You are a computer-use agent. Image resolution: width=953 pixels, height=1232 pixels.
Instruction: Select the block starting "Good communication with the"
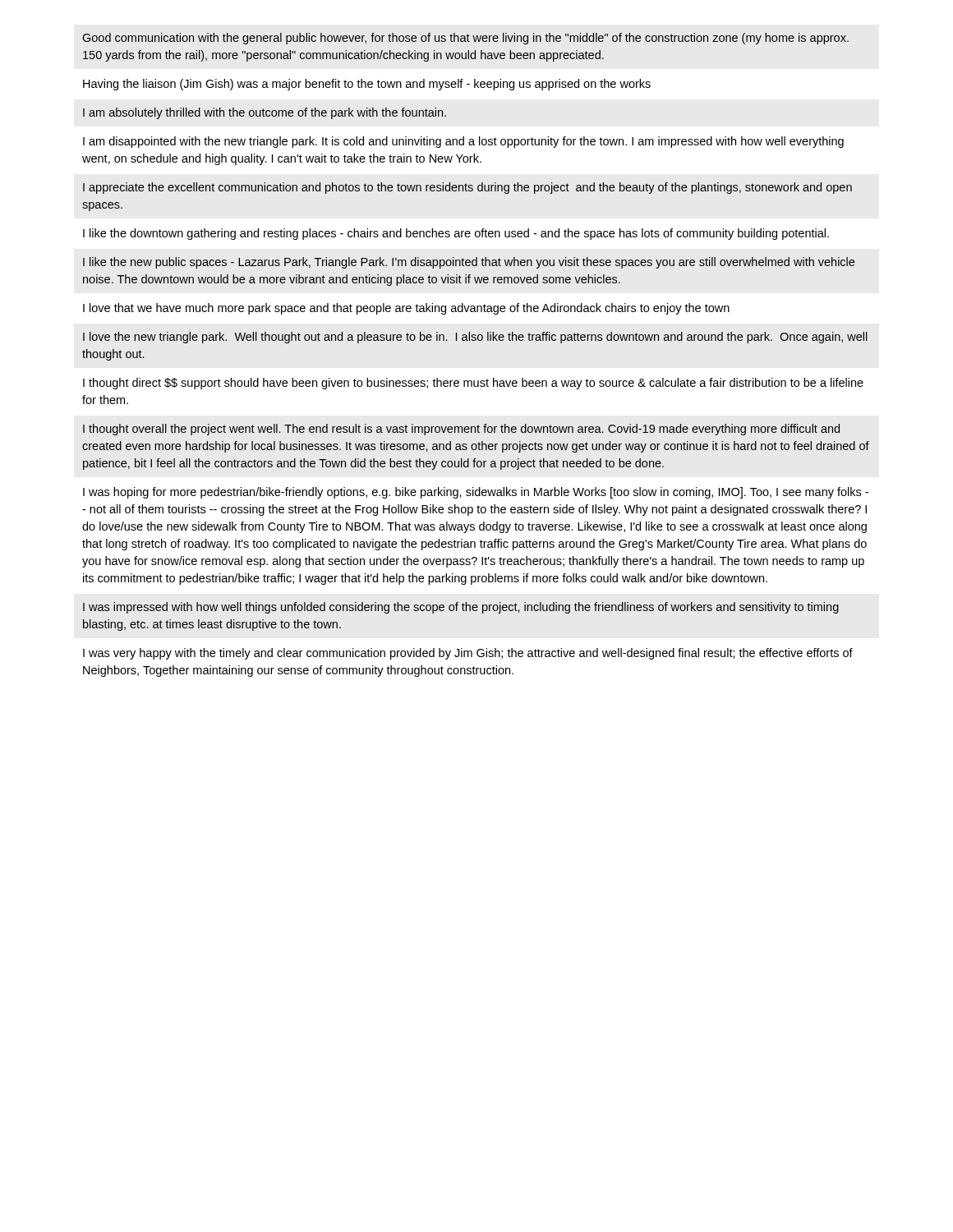pyautogui.click(x=466, y=46)
